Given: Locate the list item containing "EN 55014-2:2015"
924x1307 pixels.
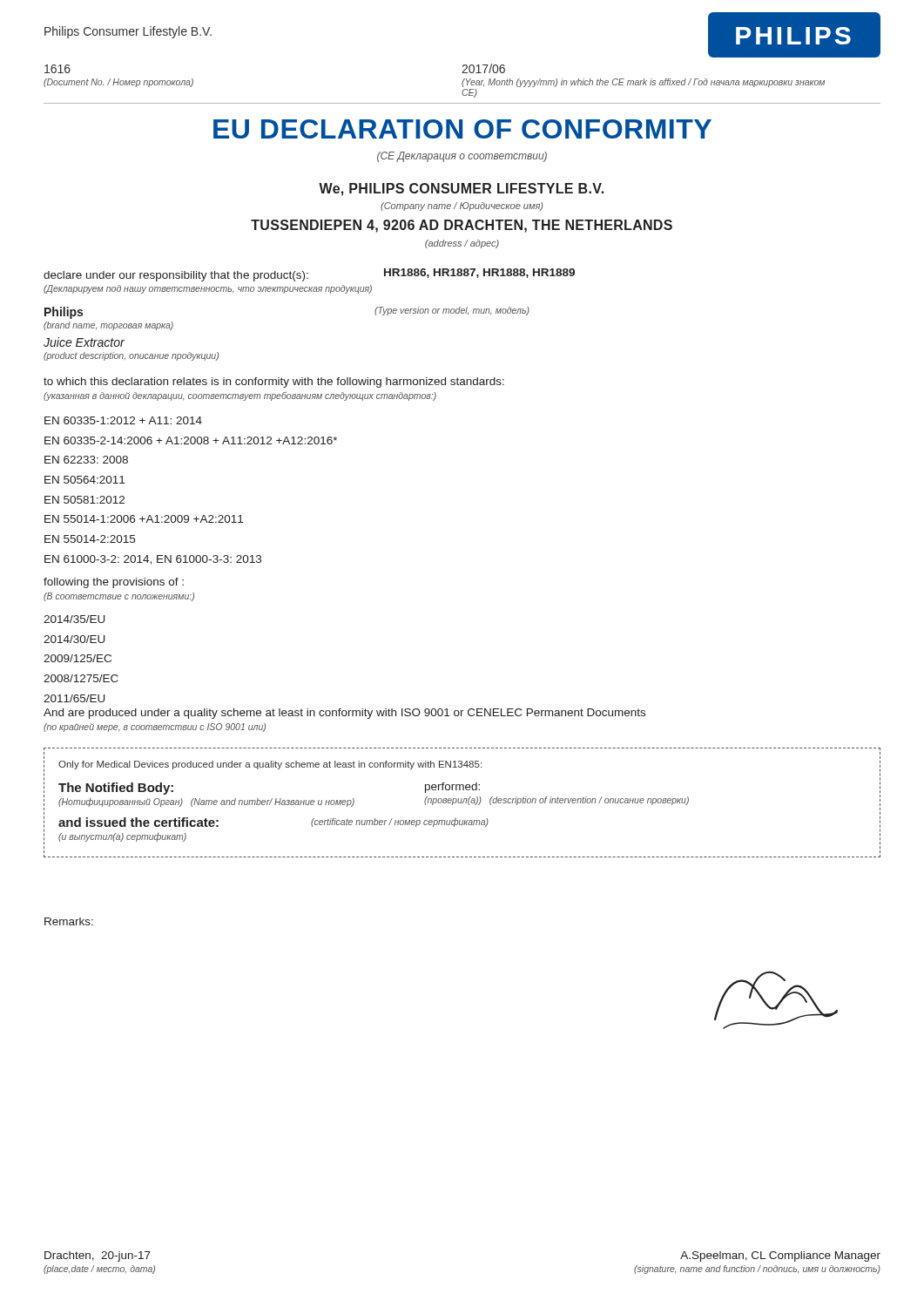Looking at the screenshot, I should point(90,539).
